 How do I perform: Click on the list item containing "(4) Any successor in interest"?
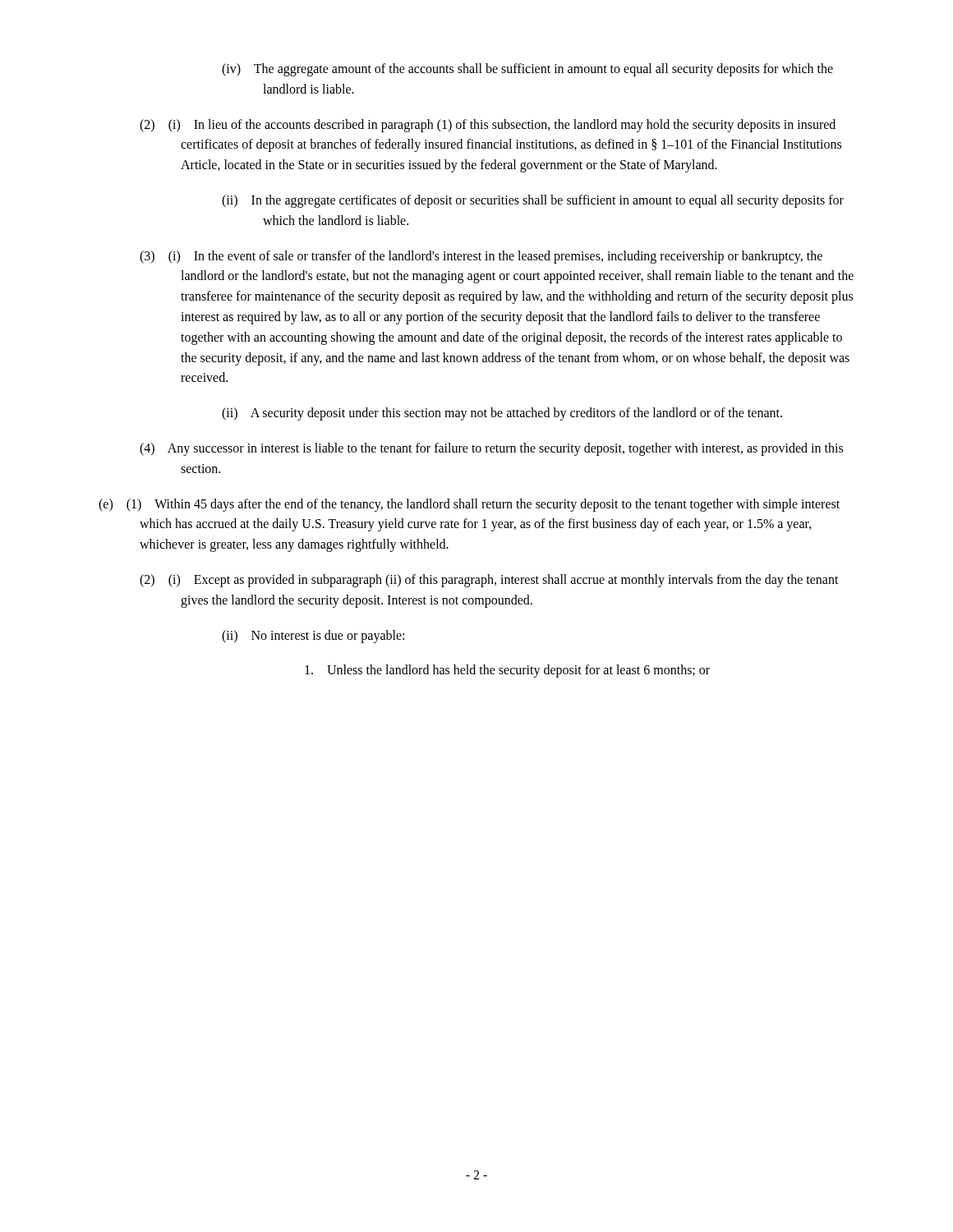[x=512, y=458]
